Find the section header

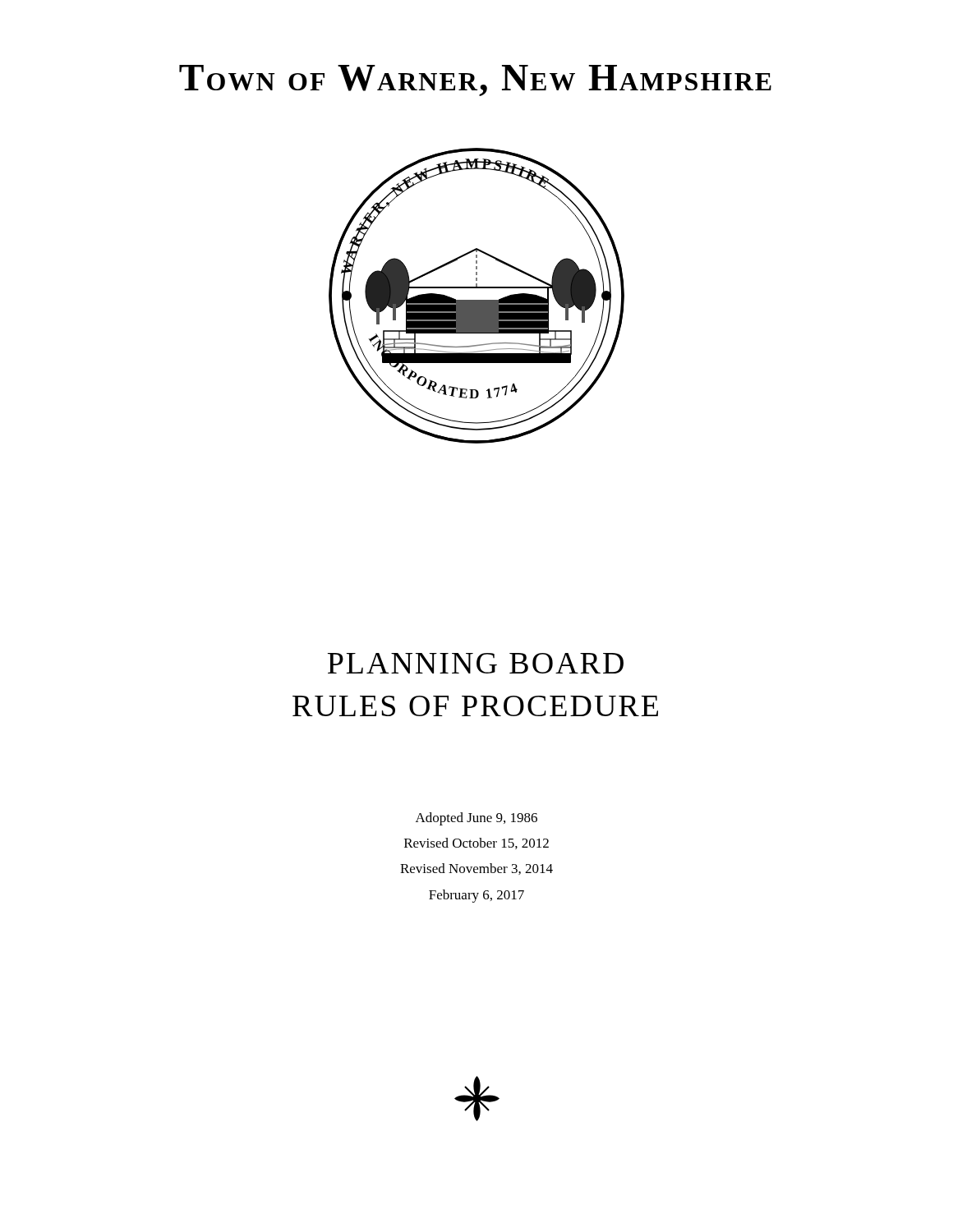(476, 684)
